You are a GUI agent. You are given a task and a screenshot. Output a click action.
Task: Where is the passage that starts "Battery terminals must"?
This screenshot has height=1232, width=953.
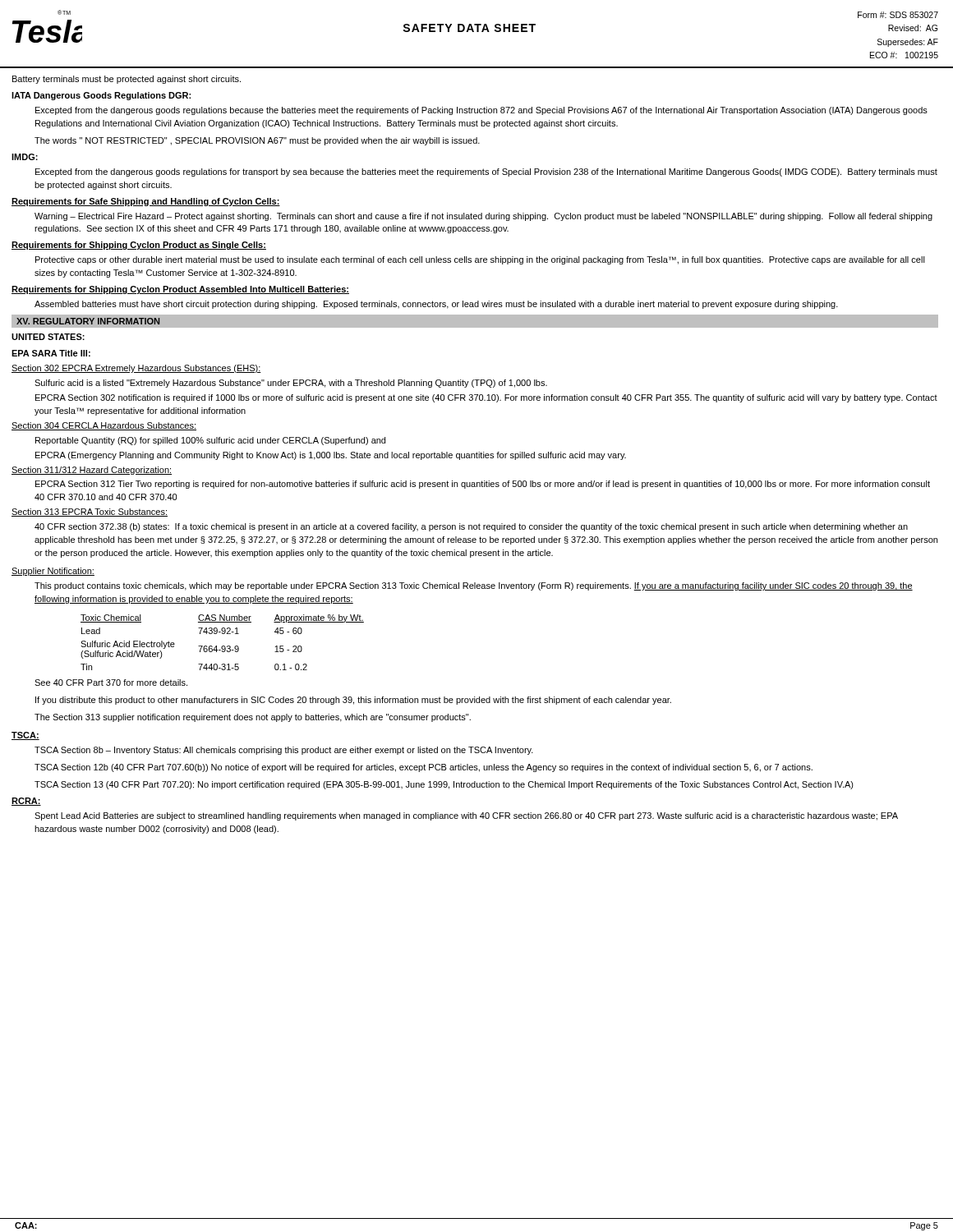(x=127, y=80)
